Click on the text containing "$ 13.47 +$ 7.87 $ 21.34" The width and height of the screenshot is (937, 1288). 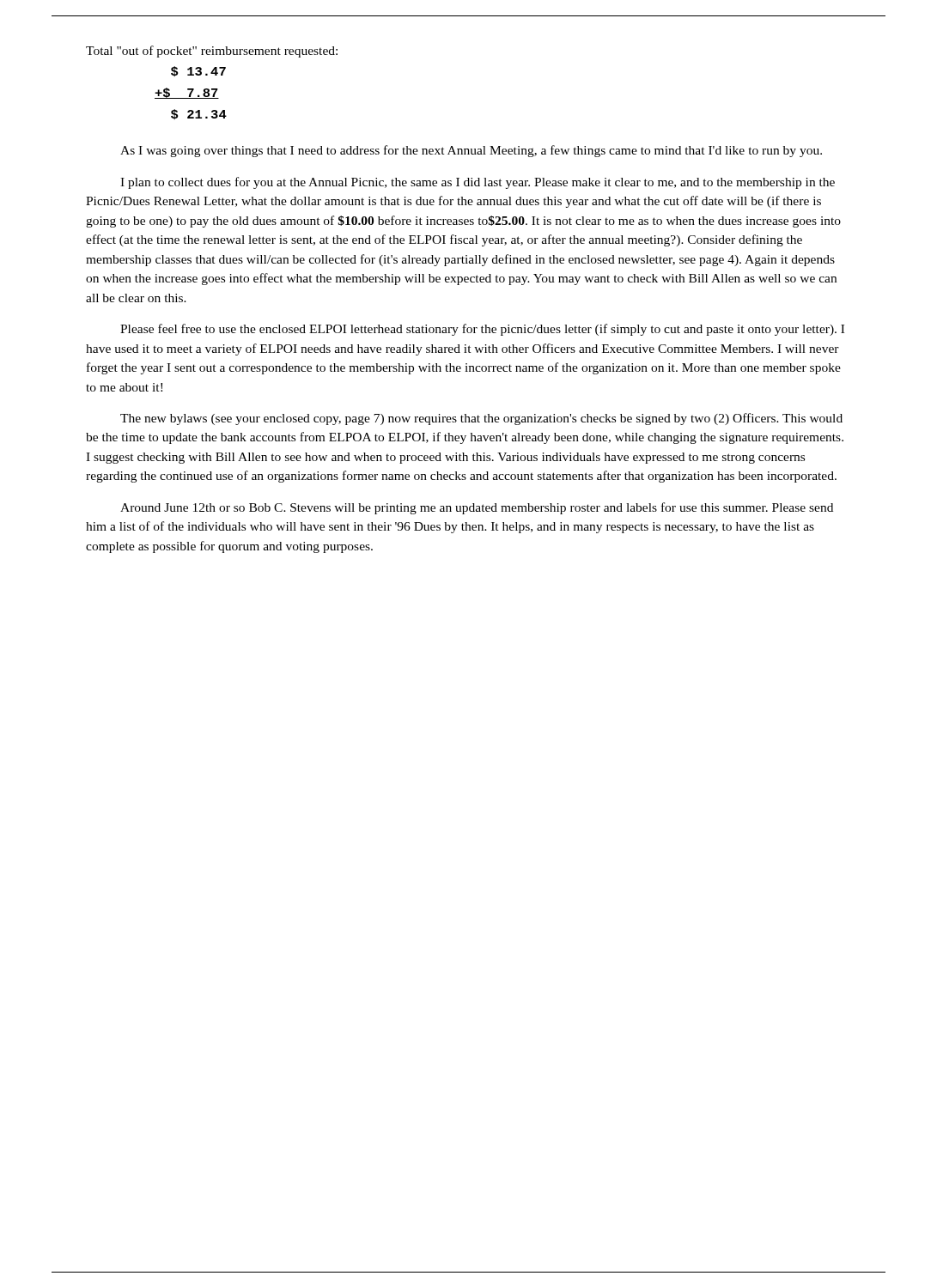[x=198, y=71]
